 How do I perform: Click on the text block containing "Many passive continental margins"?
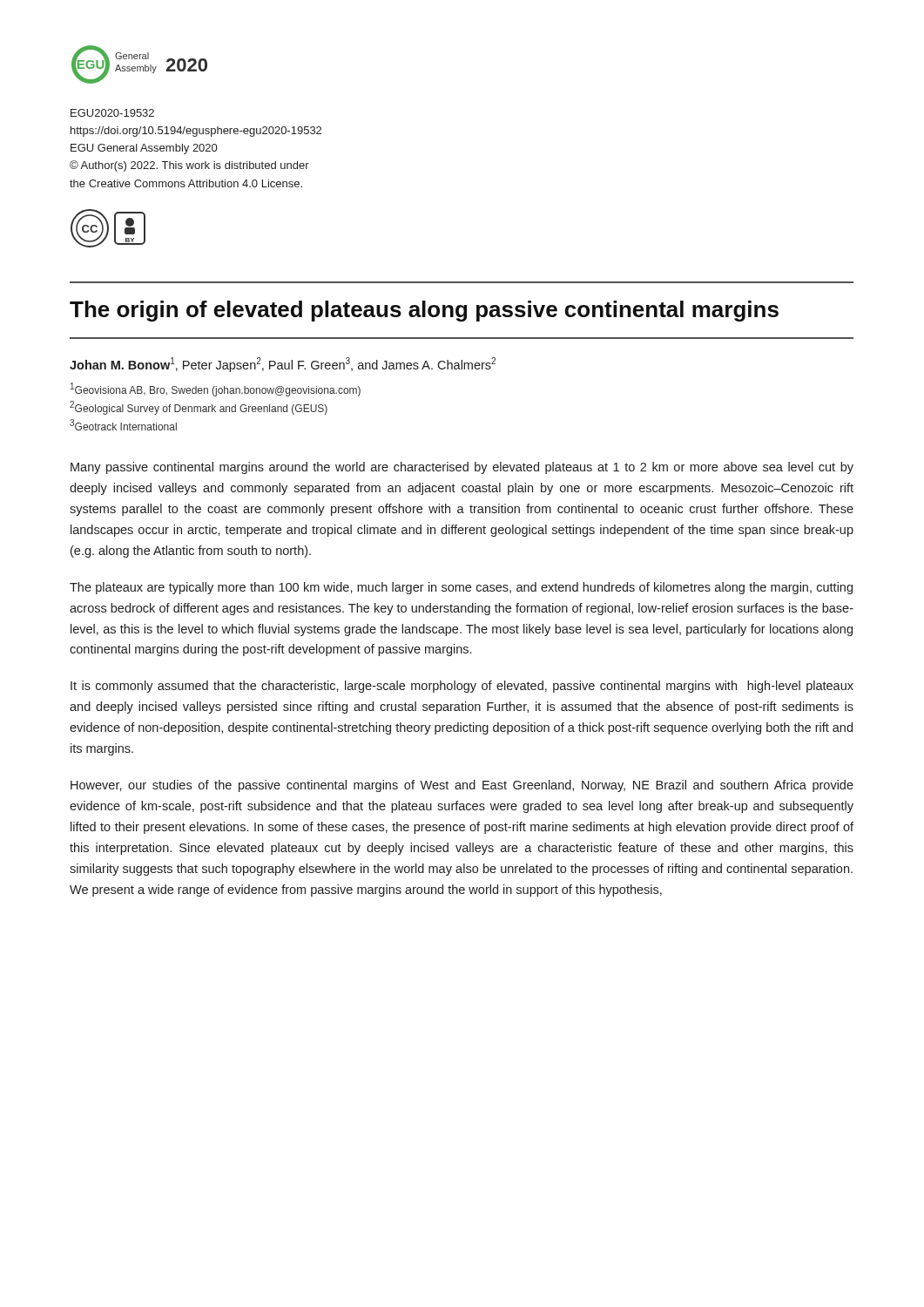point(462,509)
